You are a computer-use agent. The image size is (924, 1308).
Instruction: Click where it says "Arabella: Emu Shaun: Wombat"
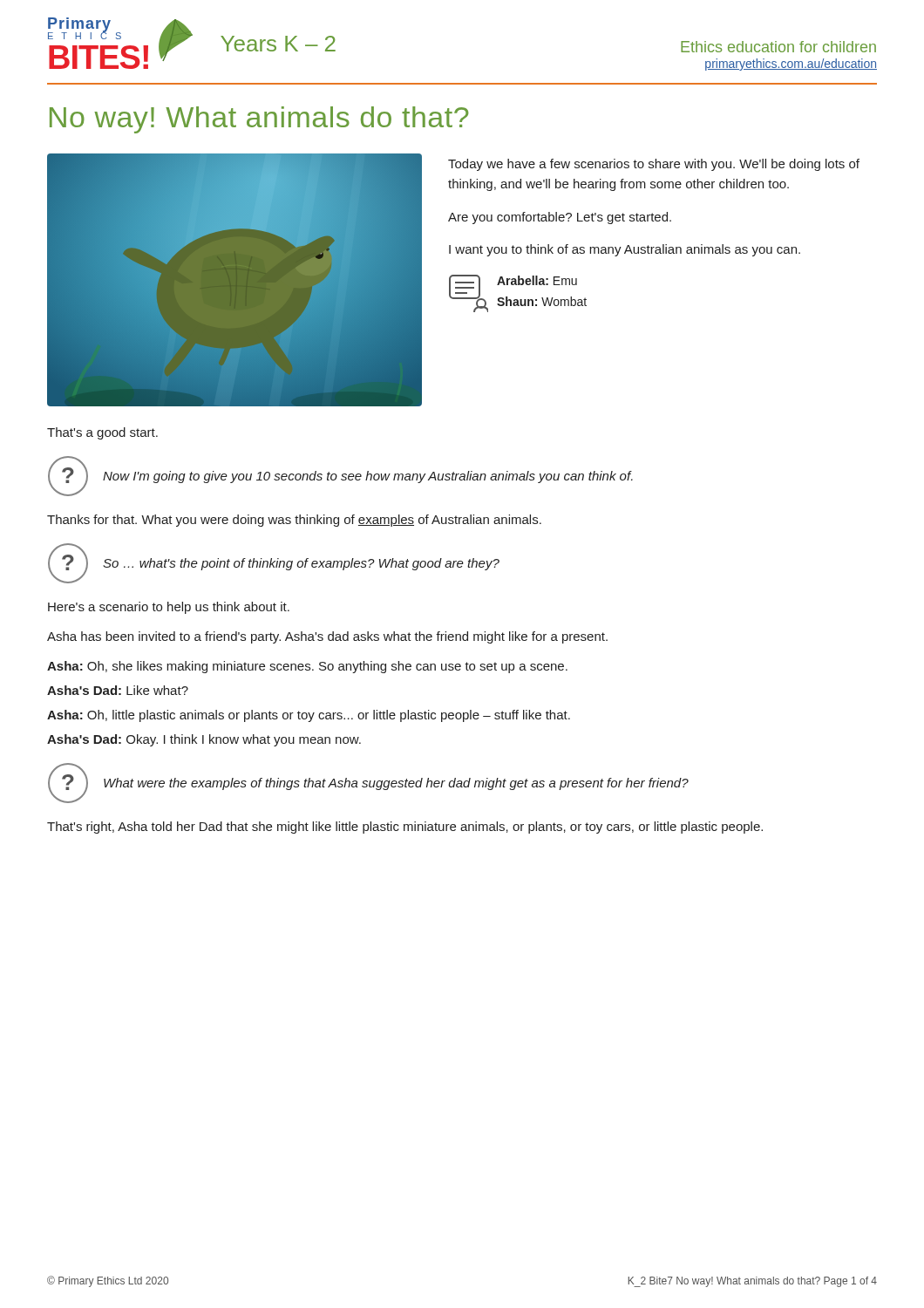coord(517,292)
